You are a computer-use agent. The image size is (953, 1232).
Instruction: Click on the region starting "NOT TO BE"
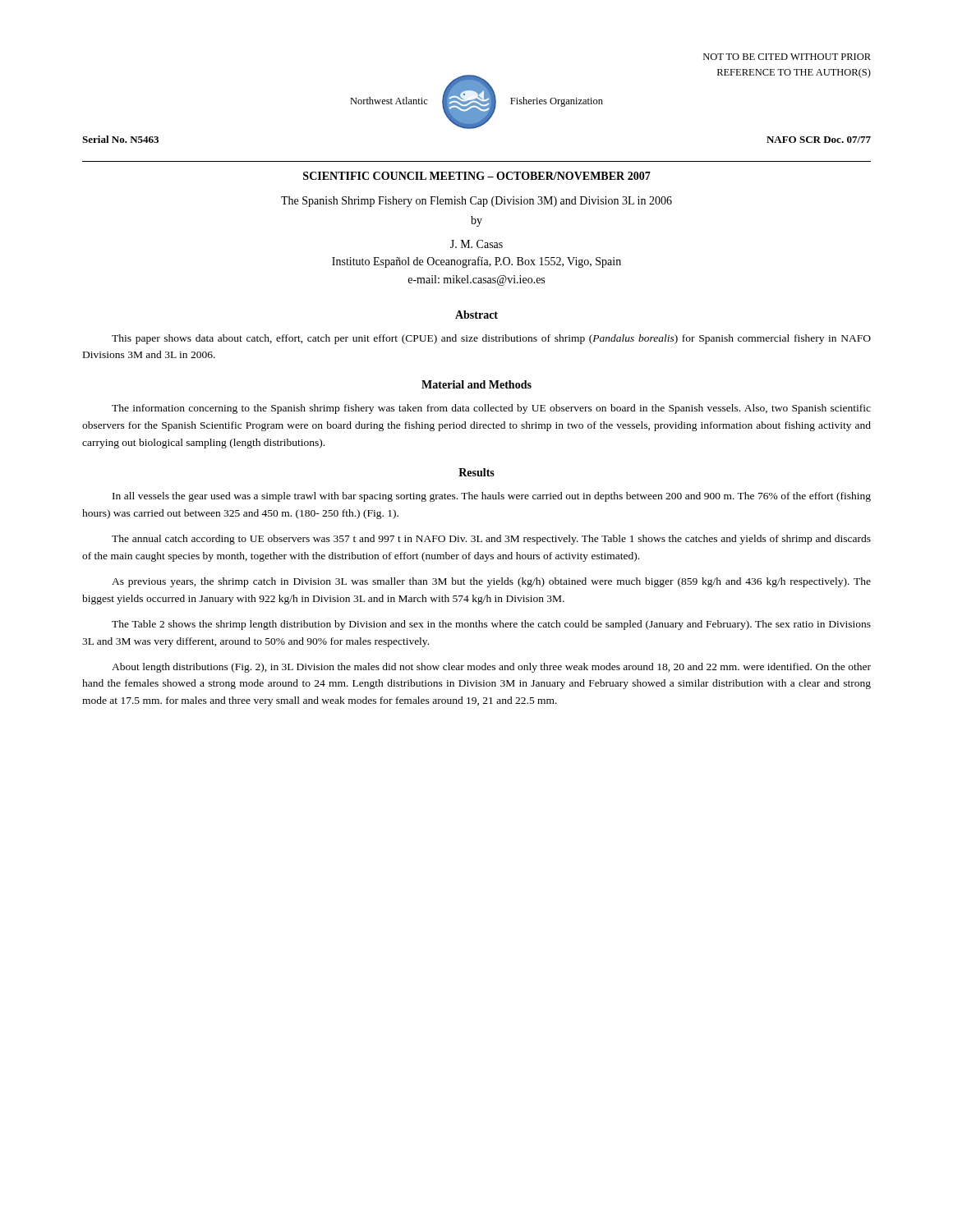787,64
